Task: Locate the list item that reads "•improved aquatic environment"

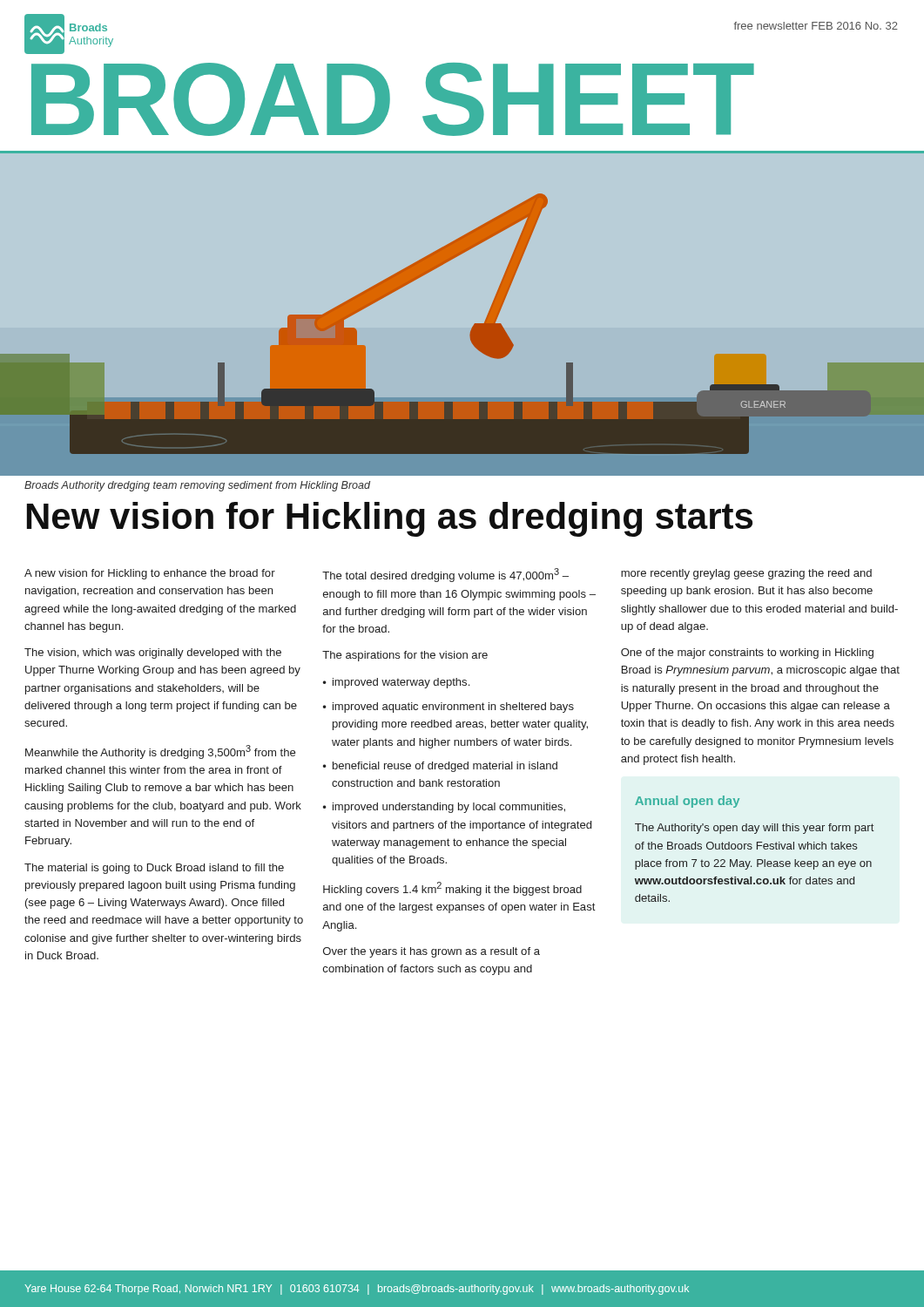Action: pos(462,724)
